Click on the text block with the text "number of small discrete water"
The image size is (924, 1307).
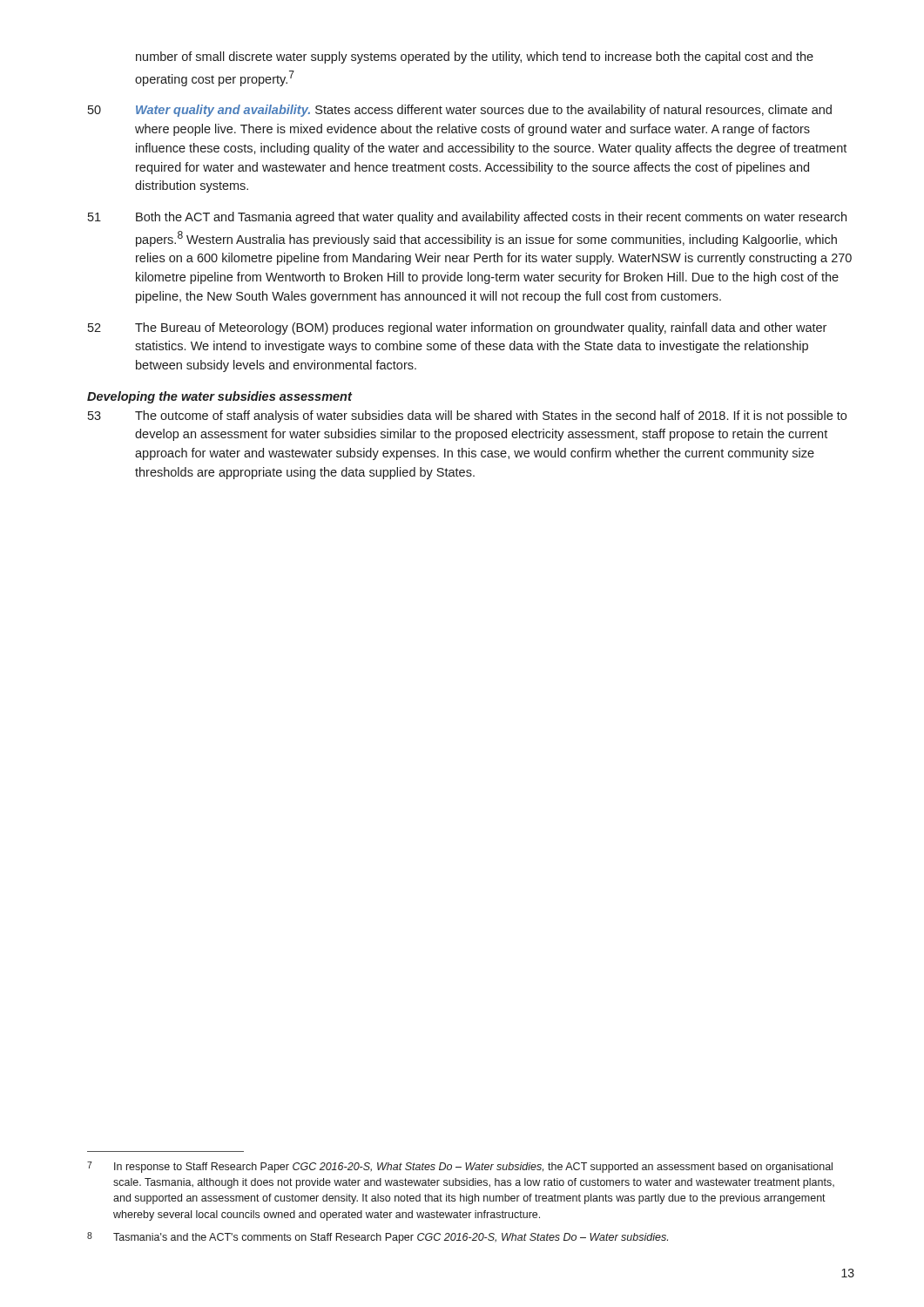pos(474,68)
